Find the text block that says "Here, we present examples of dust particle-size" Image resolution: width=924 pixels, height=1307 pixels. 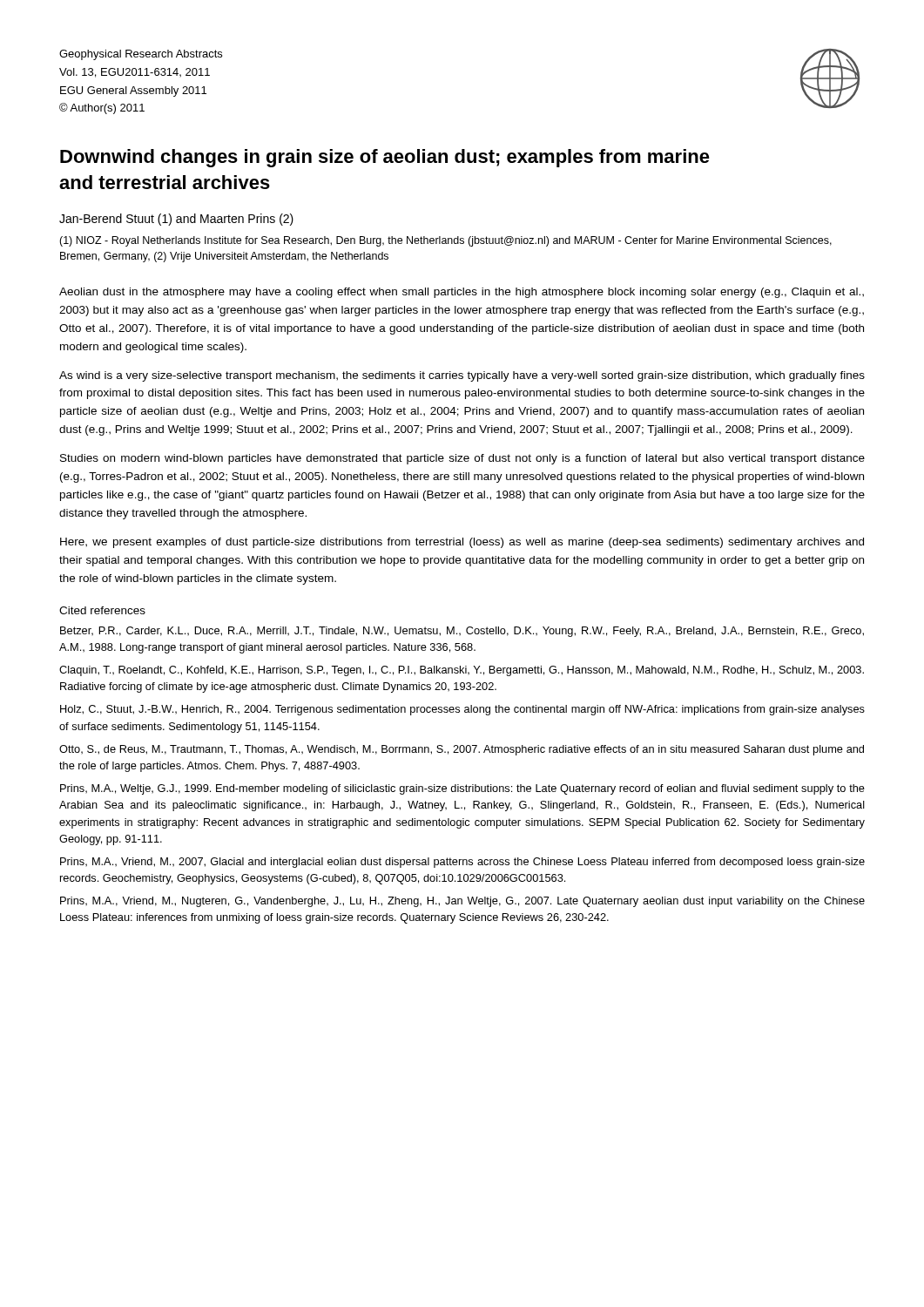pyautogui.click(x=462, y=560)
